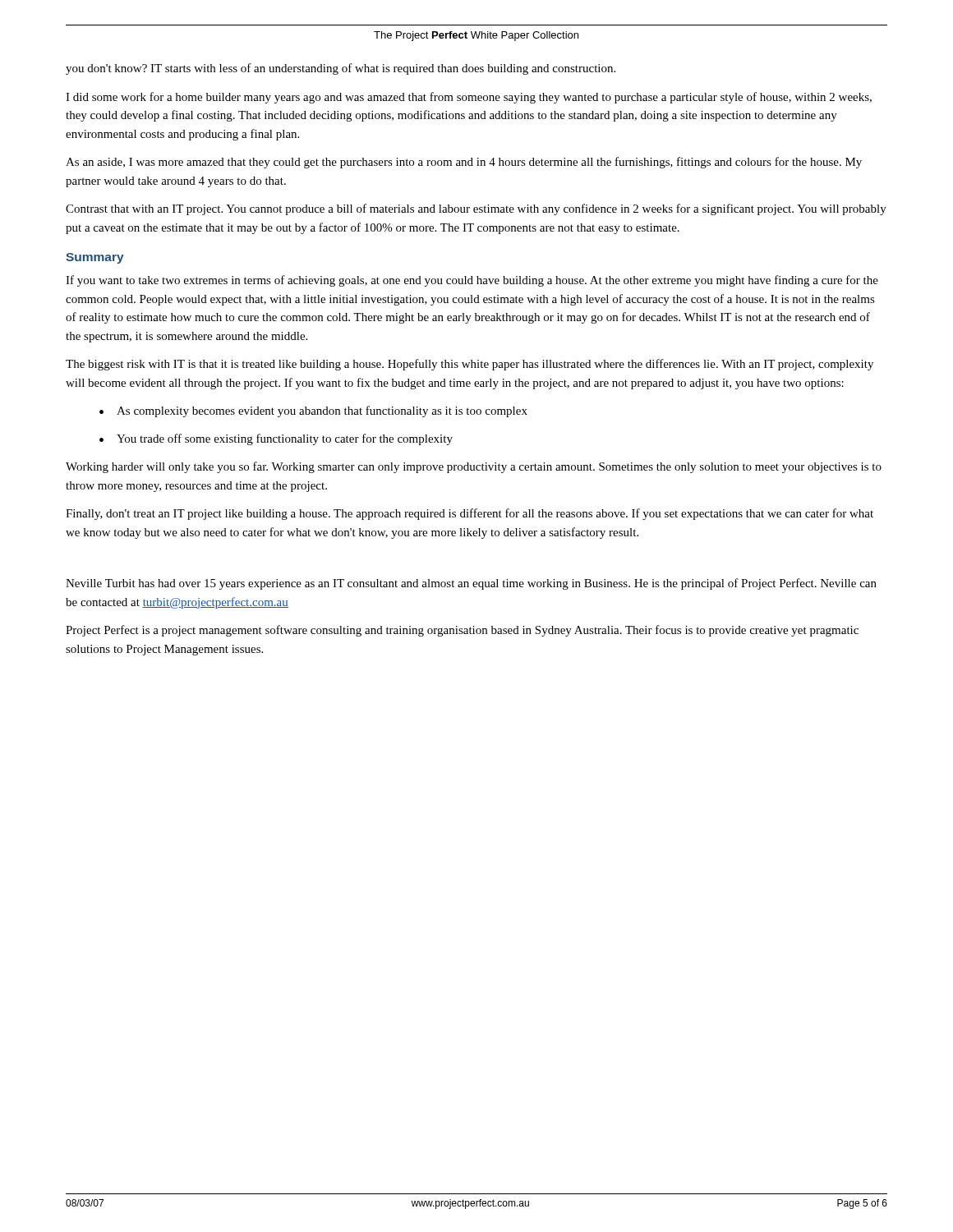Click on the element starting "Finally, don't treat an IT project"
Screen dimensions: 1232x953
[470, 523]
